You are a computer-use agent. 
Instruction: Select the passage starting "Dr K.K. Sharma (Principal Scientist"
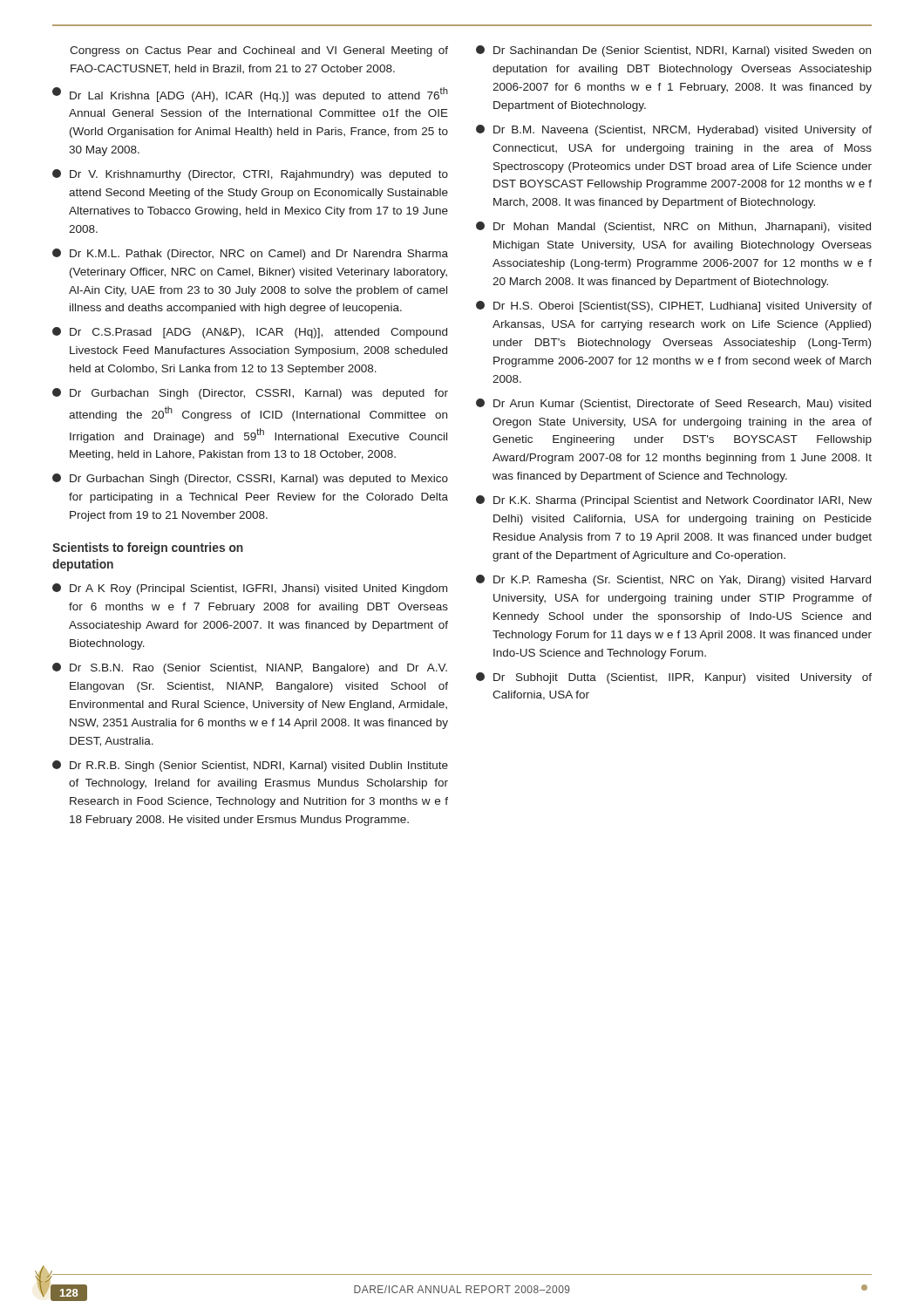(674, 528)
